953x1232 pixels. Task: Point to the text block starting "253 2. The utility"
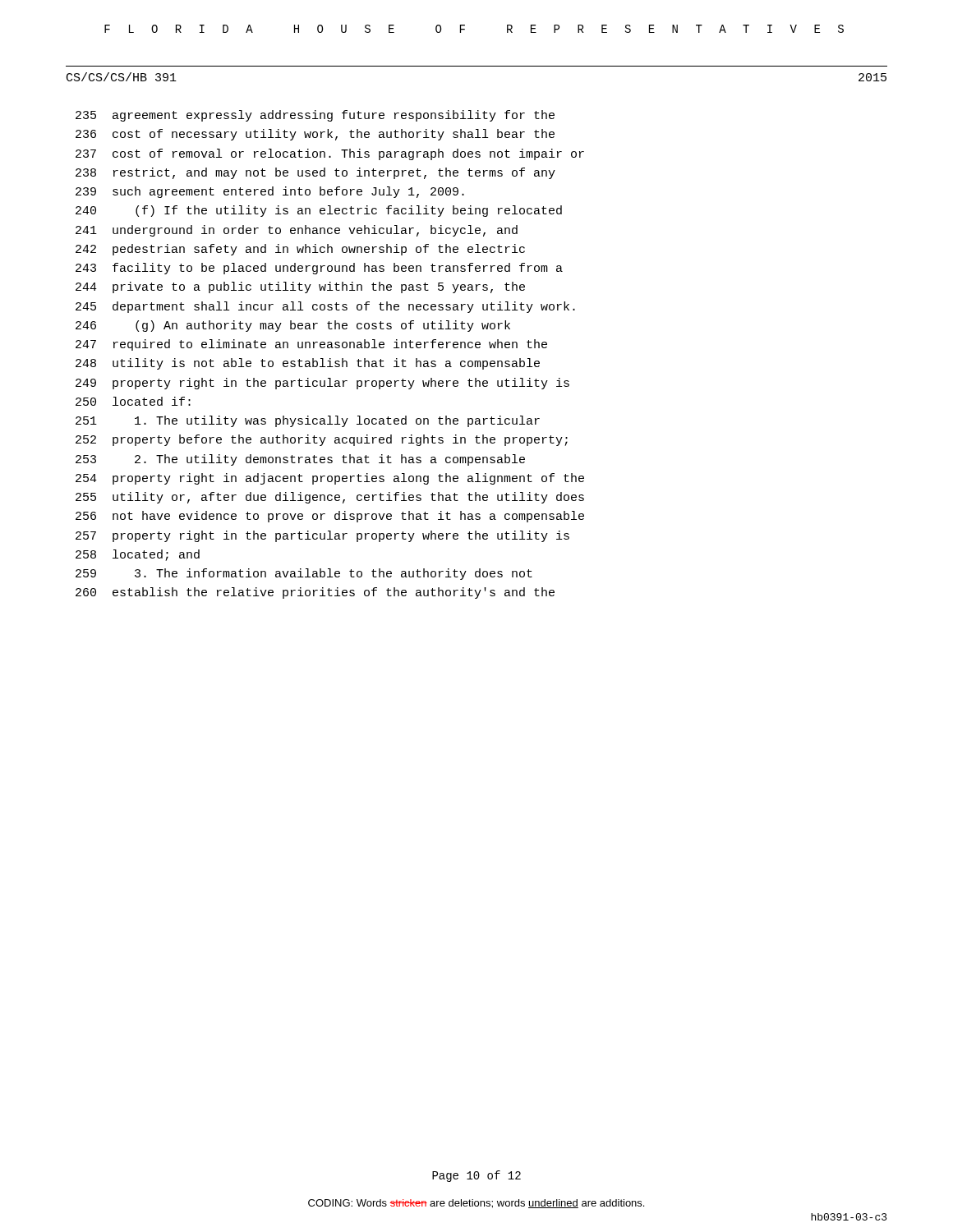(x=476, y=508)
